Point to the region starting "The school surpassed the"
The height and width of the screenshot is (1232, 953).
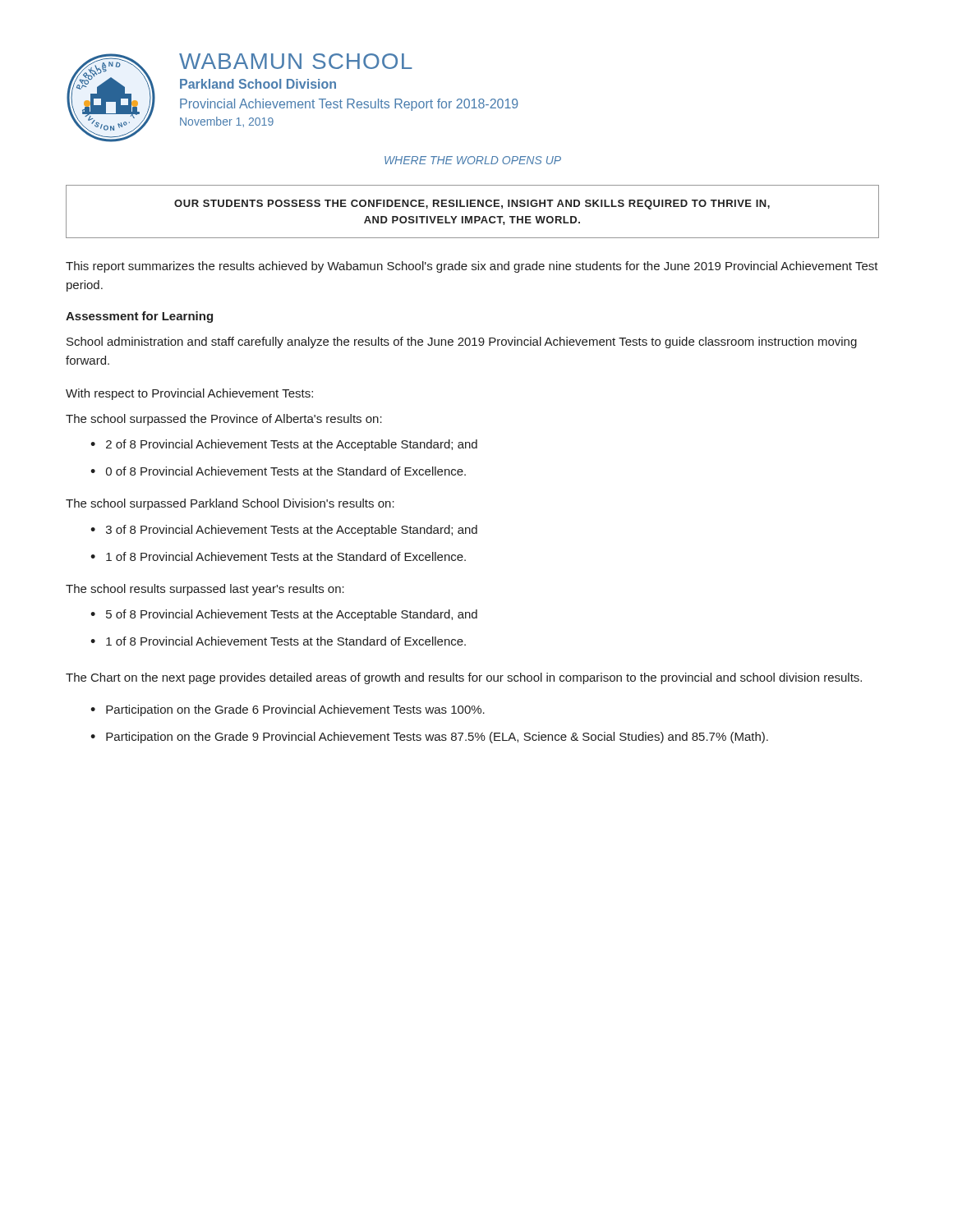point(224,418)
